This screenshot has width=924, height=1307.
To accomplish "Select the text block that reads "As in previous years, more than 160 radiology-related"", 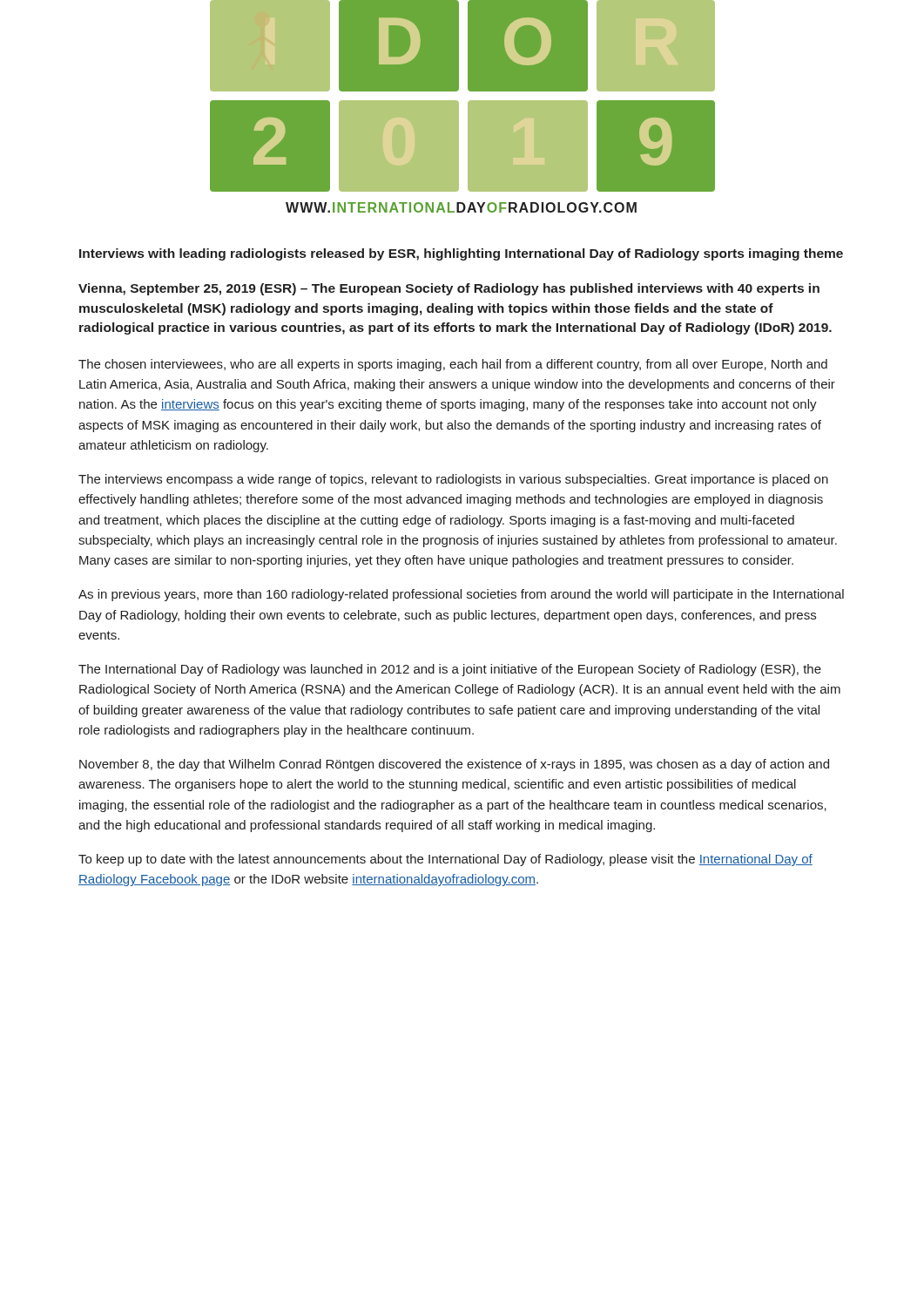I will (x=461, y=614).
